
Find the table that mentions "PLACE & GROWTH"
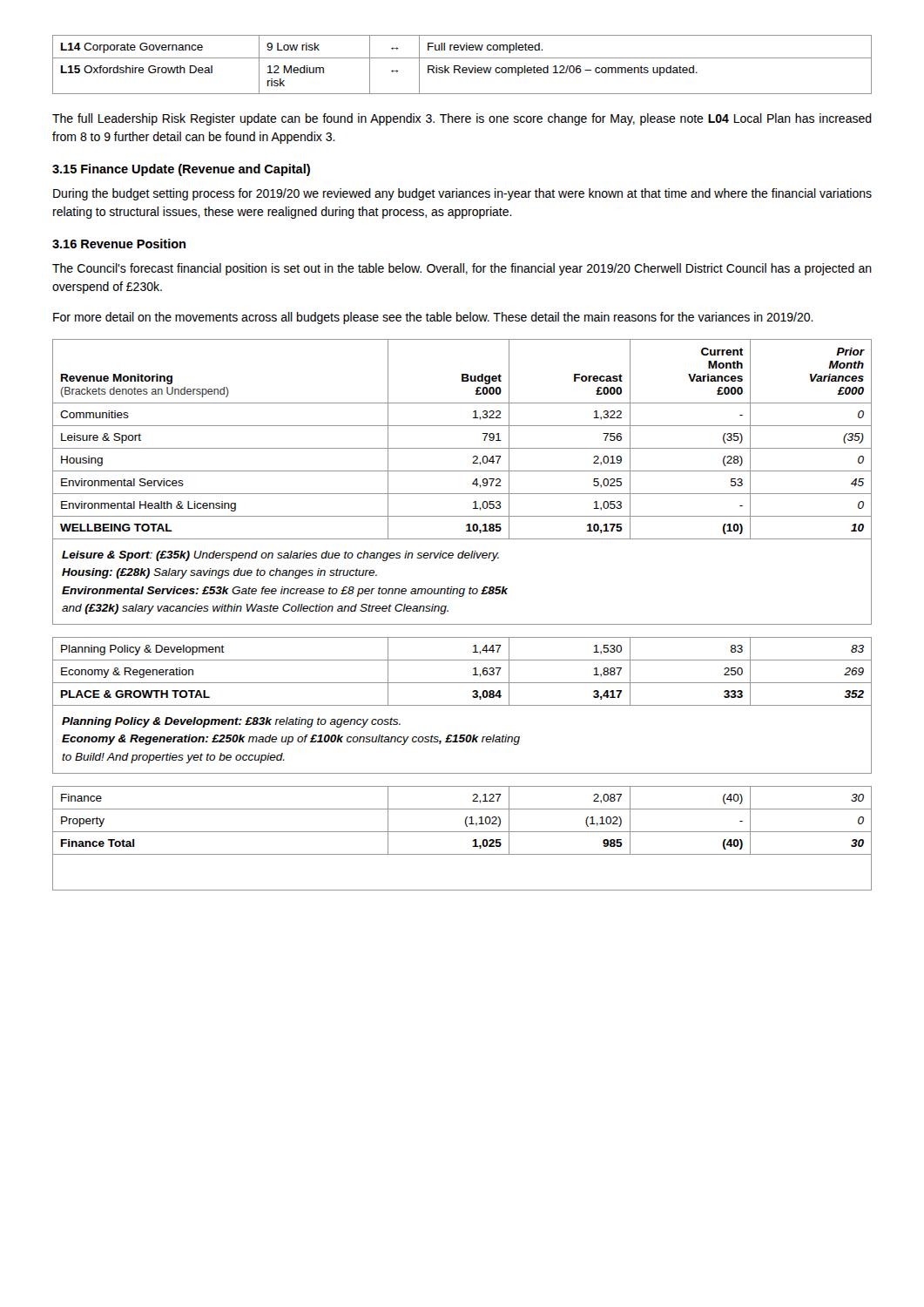point(462,705)
